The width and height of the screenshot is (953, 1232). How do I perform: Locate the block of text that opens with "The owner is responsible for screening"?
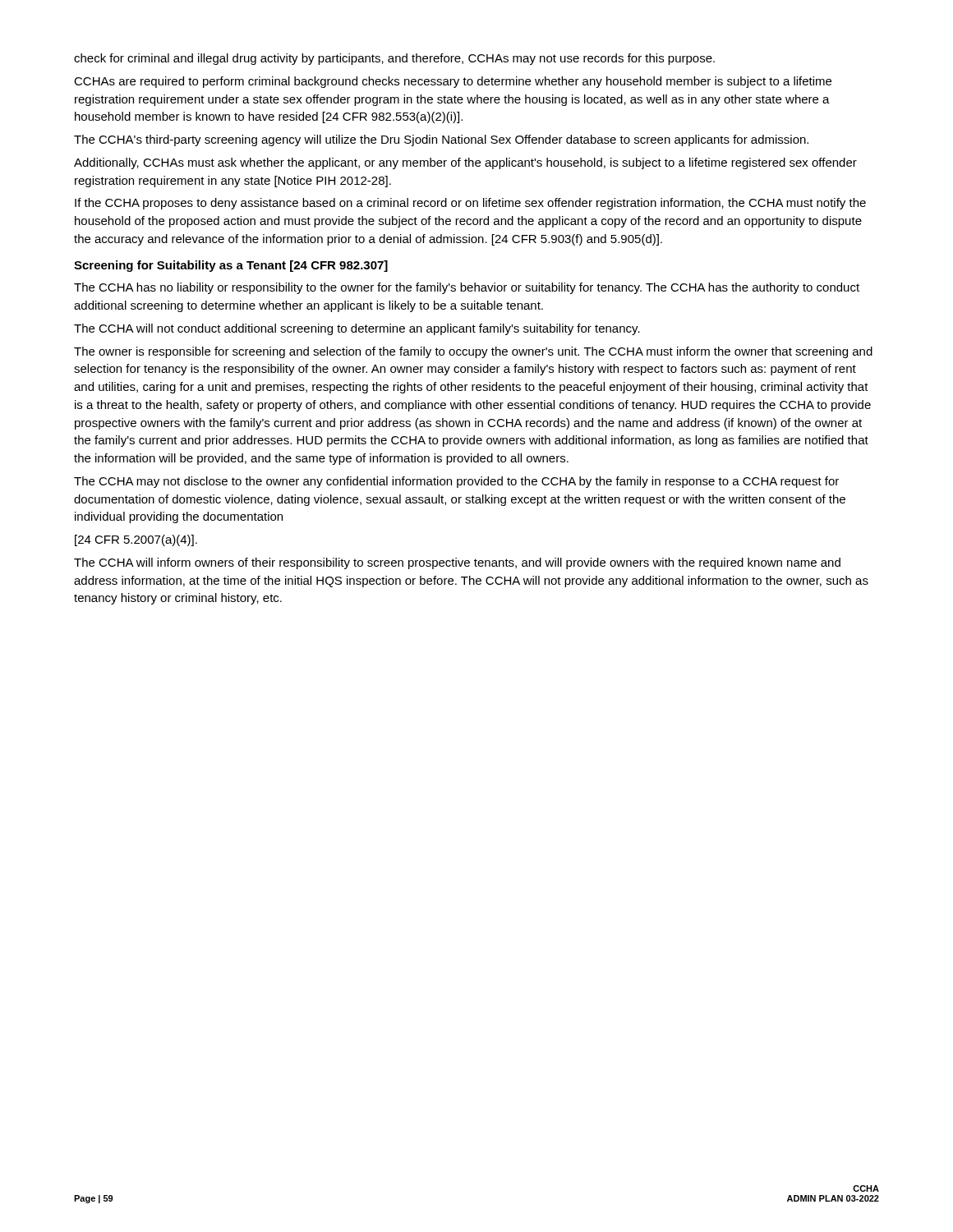point(476,405)
